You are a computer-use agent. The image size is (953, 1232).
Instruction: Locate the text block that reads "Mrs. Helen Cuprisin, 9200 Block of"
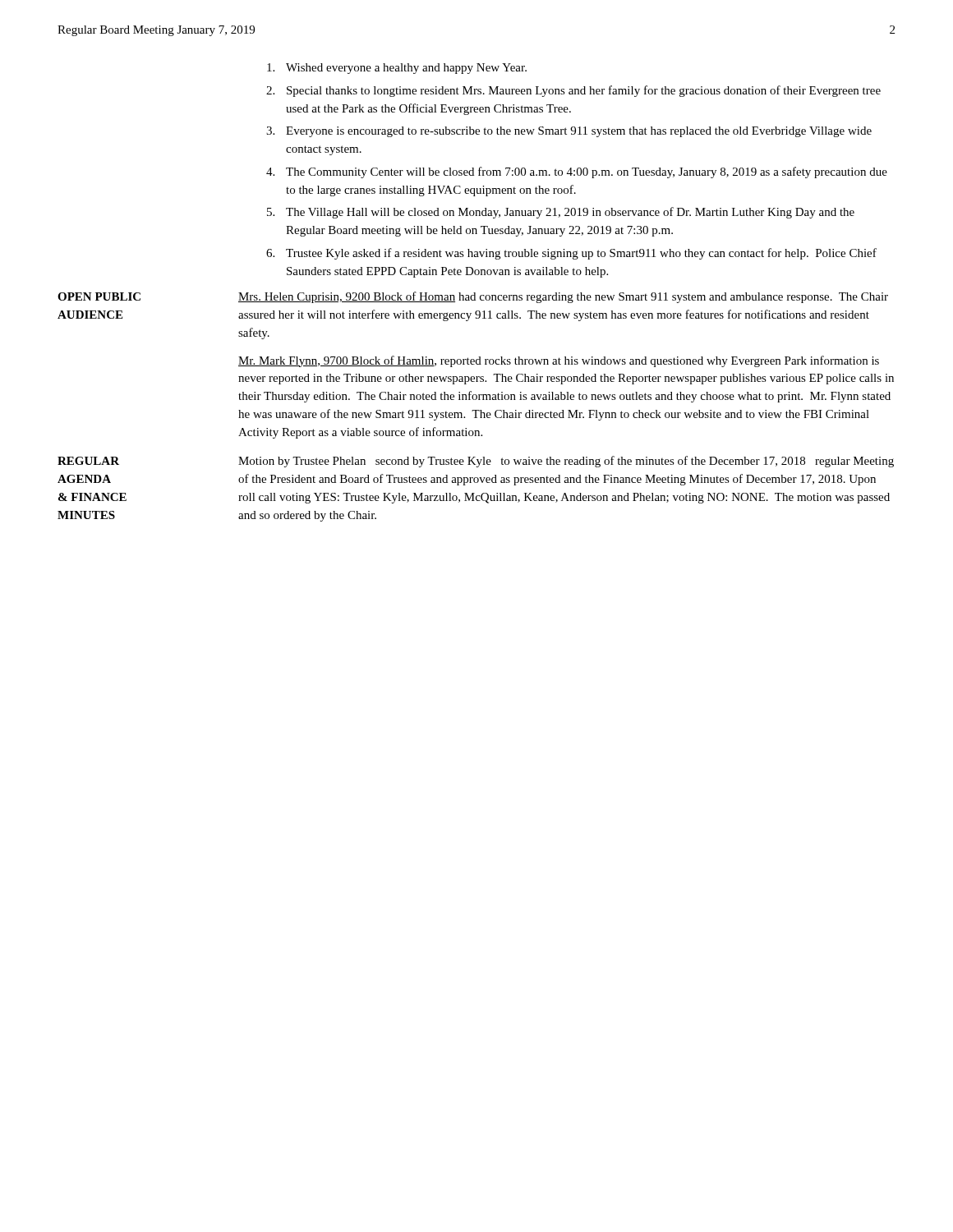click(x=563, y=315)
